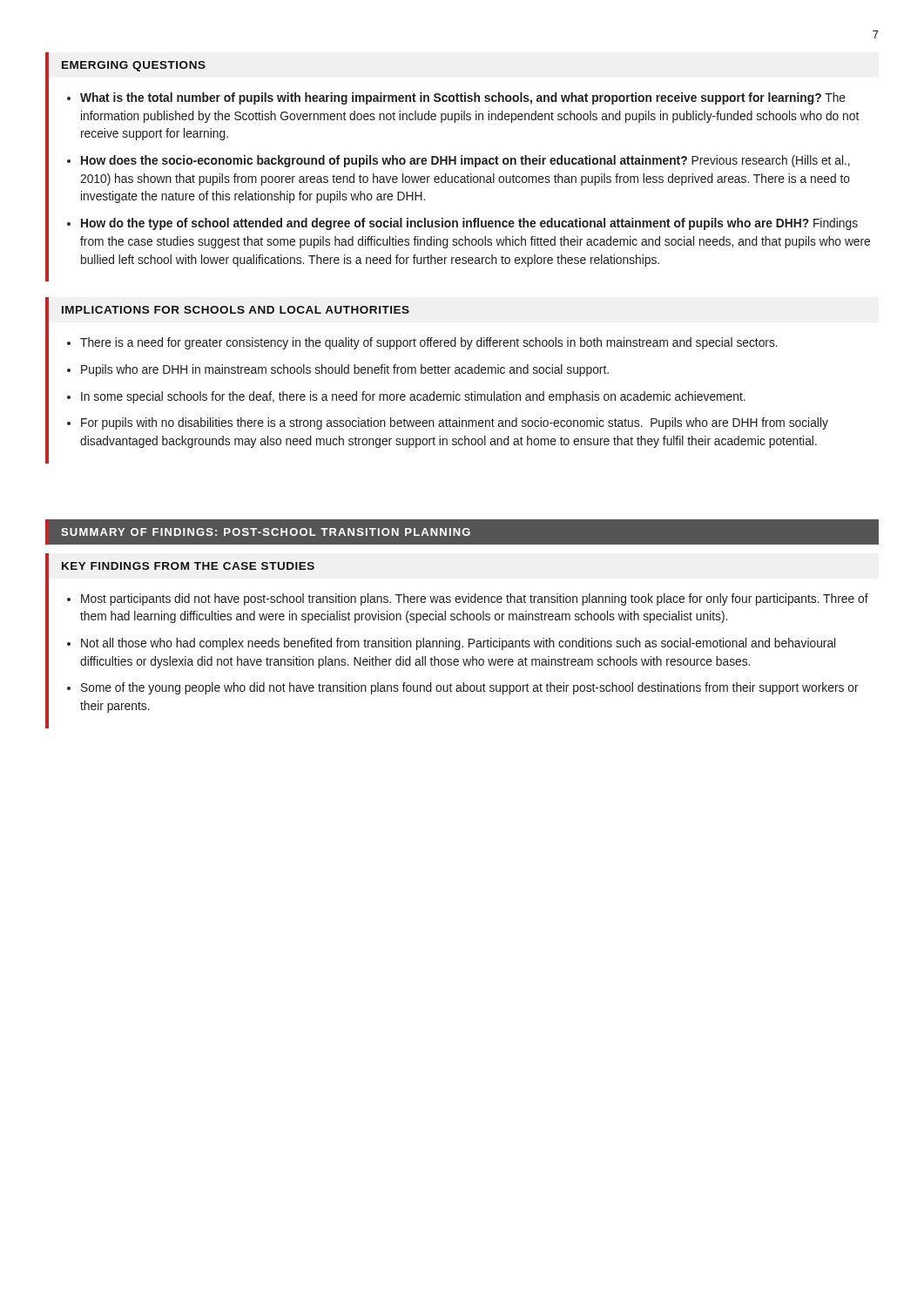Point to the block beginning "How do the"
Image resolution: width=924 pixels, height=1307 pixels.
pyautogui.click(x=475, y=242)
